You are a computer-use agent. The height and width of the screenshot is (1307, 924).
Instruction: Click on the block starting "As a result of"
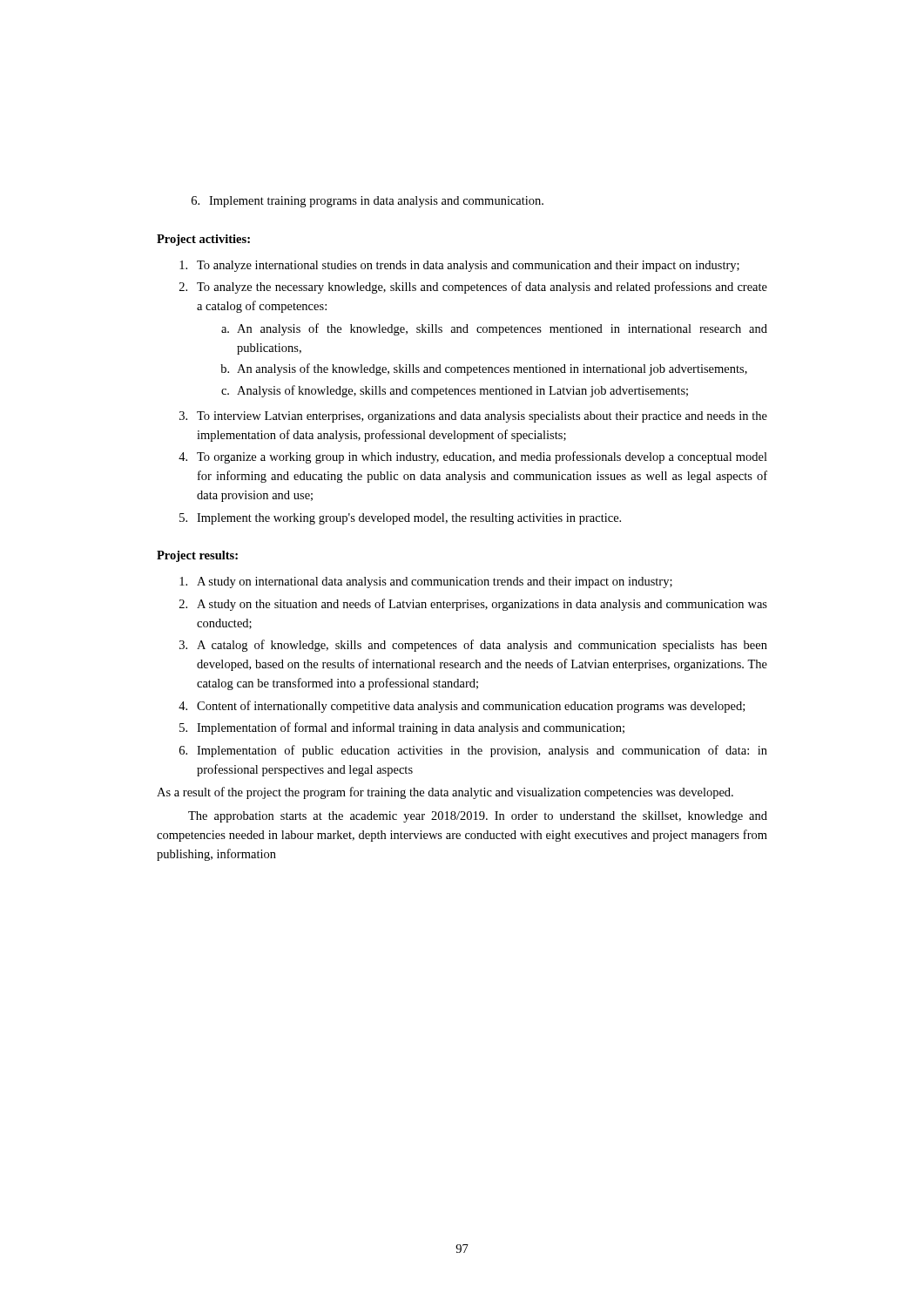click(445, 792)
